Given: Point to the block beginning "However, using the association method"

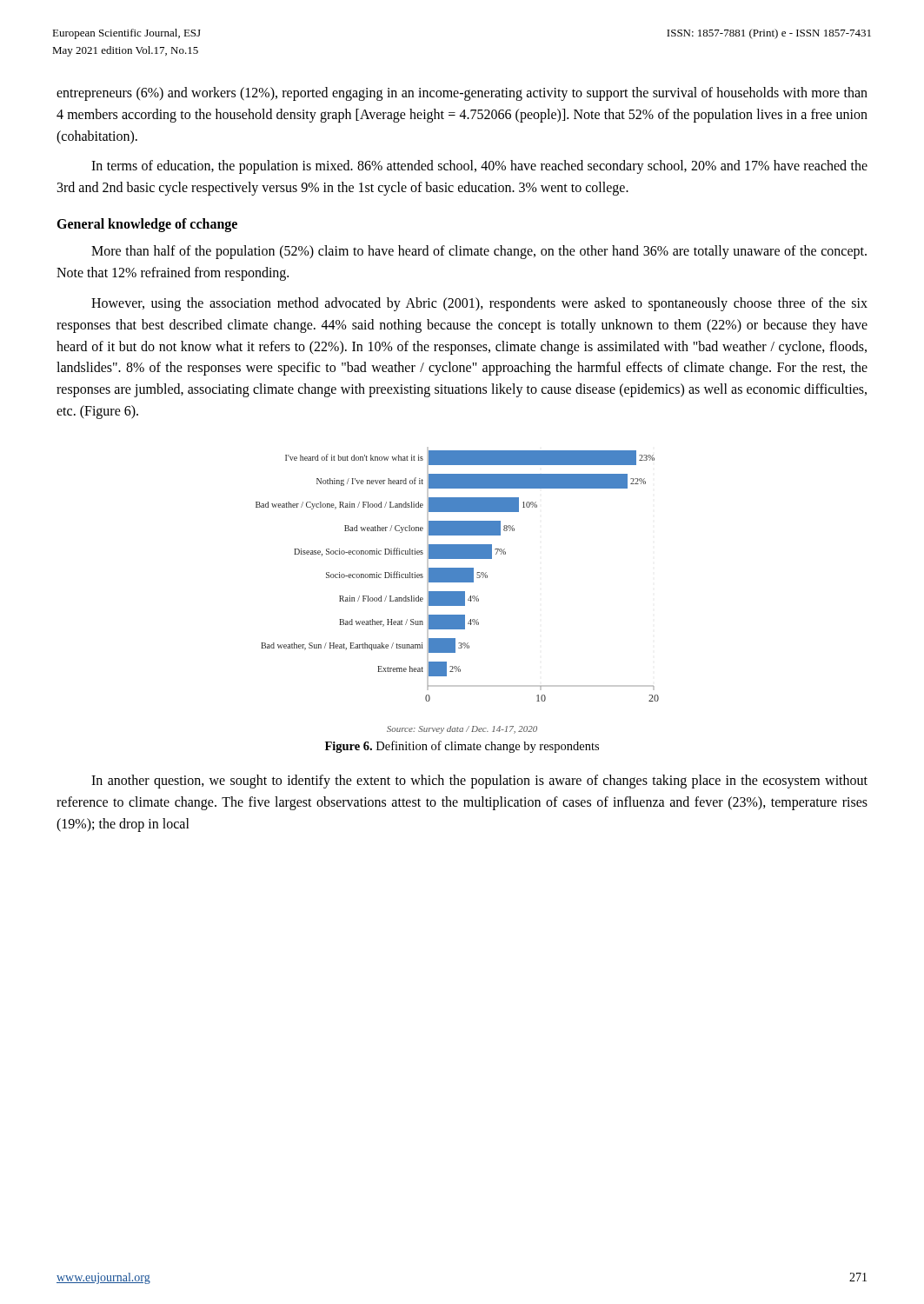Looking at the screenshot, I should [x=462, y=358].
